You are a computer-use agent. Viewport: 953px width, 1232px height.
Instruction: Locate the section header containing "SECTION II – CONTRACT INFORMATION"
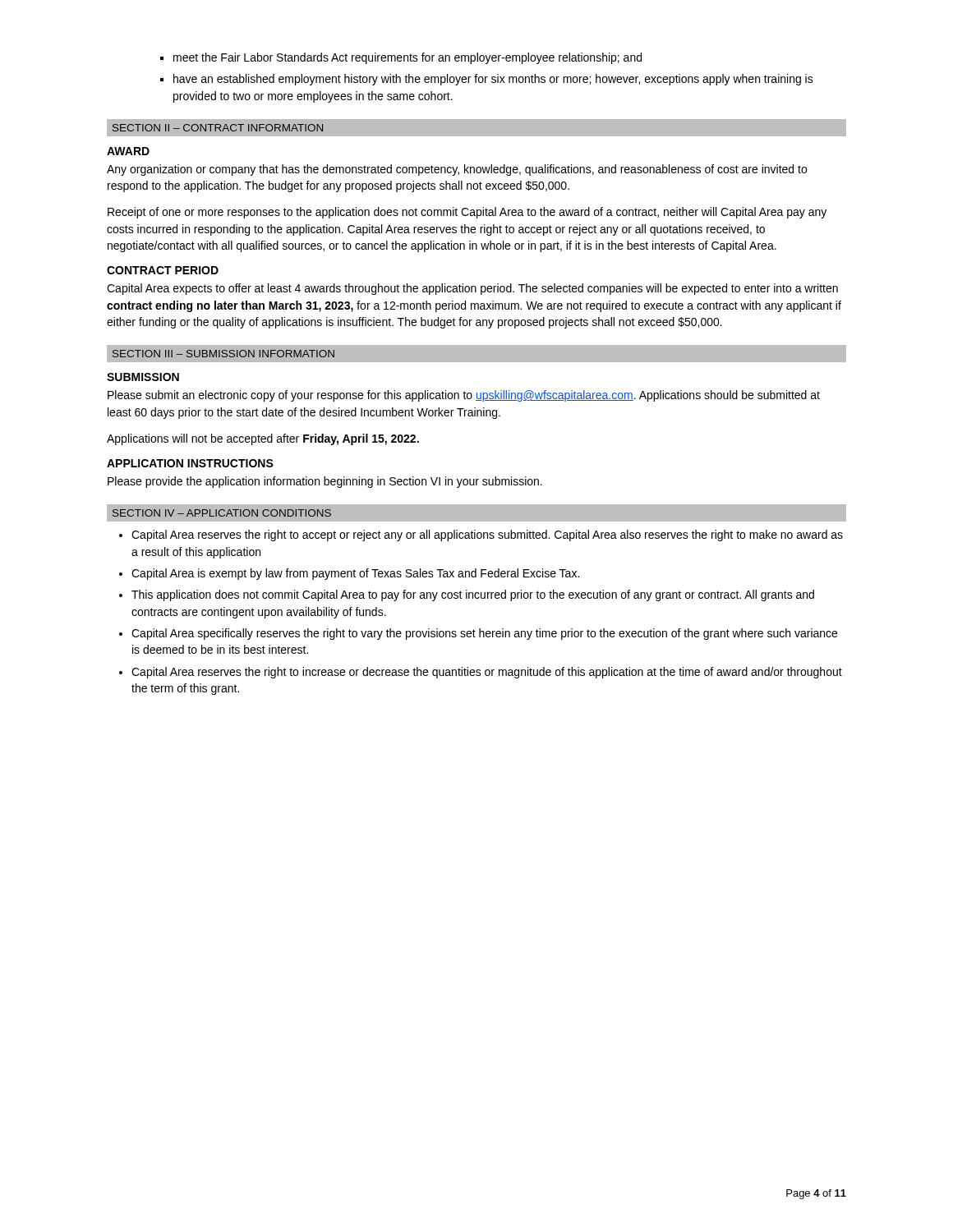(218, 128)
